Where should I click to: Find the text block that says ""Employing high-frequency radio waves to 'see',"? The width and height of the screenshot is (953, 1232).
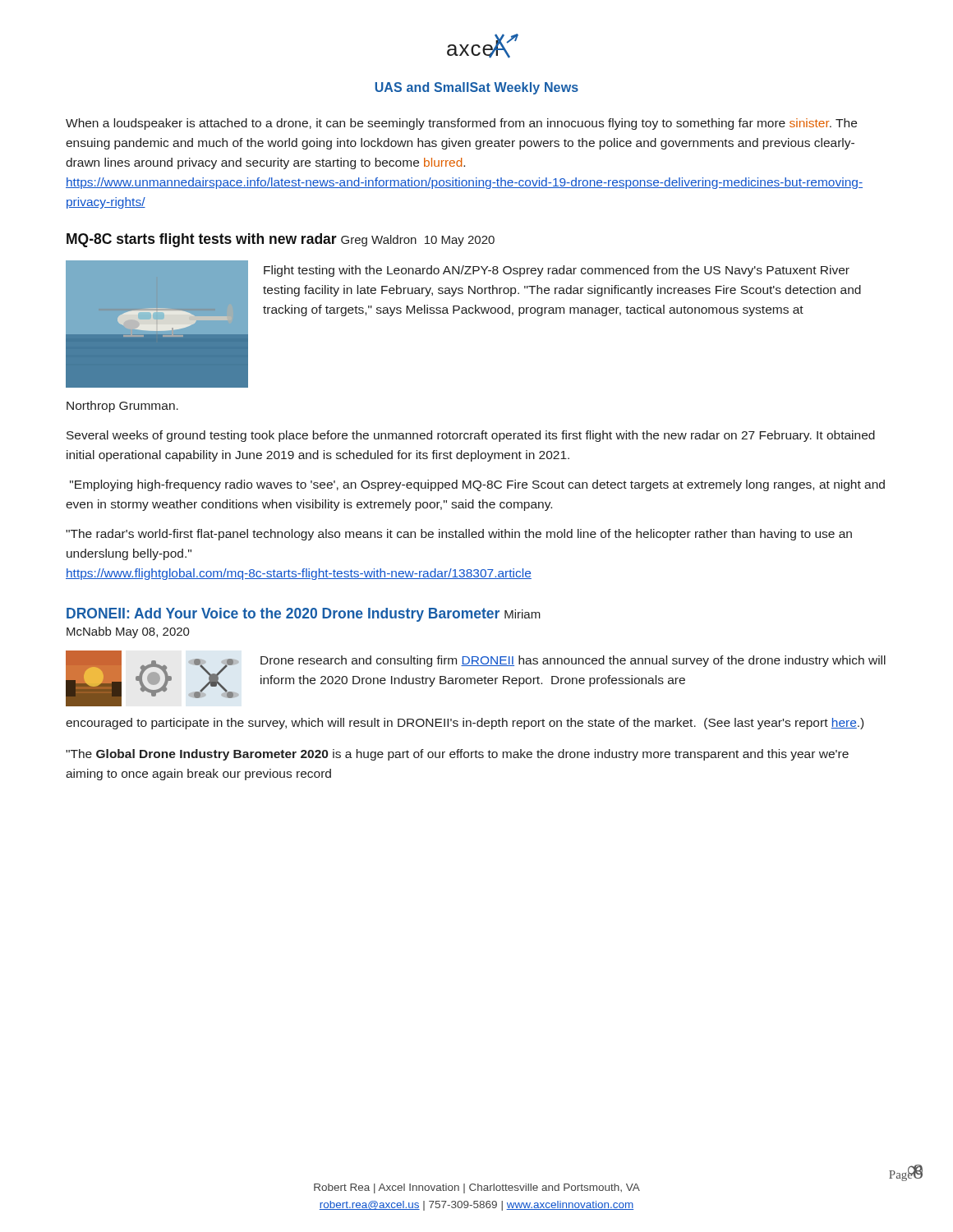click(476, 494)
